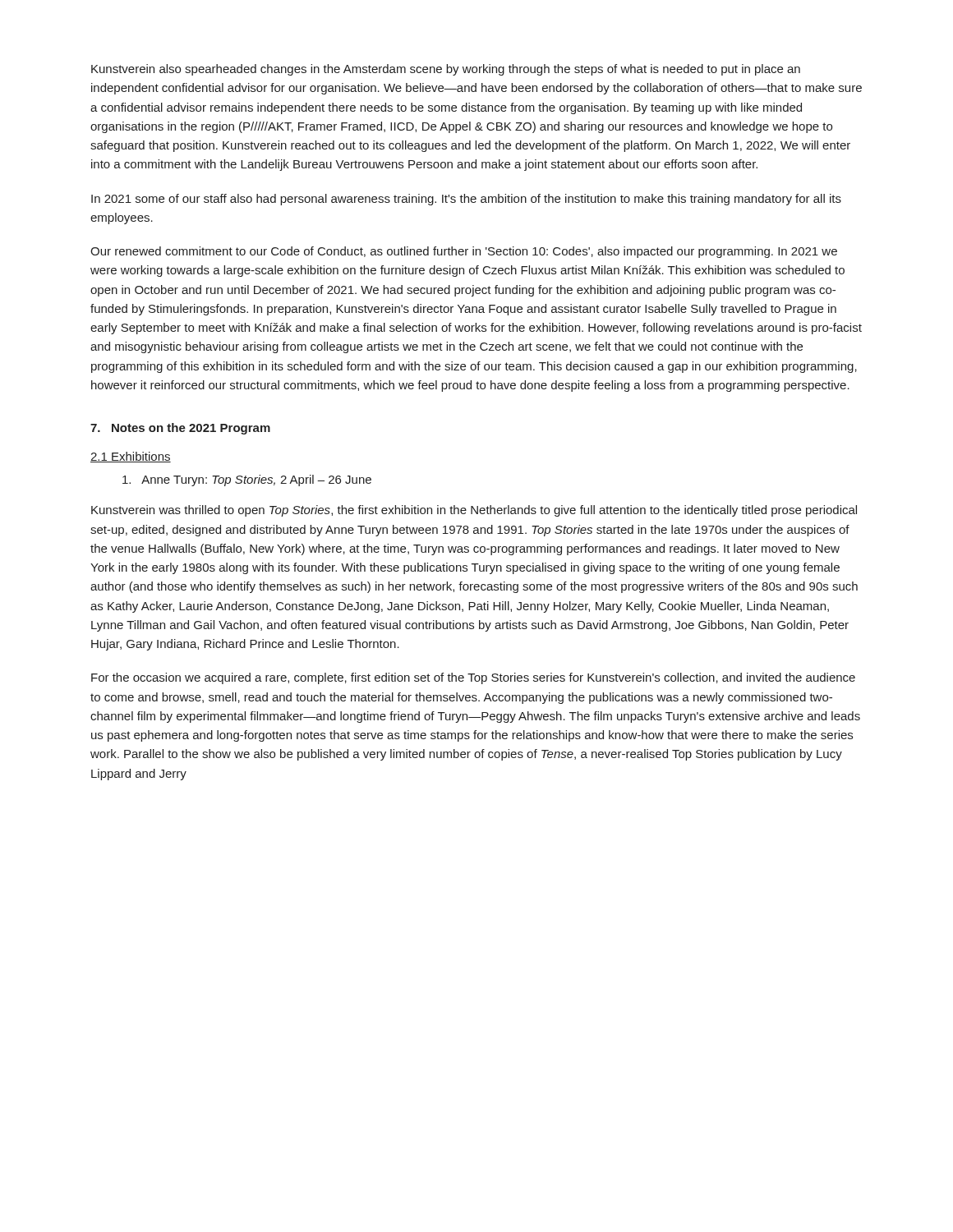Find the text block that says "Our renewed commitment to"
Viewport: 953px width, 1232px height.
pyautogui.click(x=476, y=318)
